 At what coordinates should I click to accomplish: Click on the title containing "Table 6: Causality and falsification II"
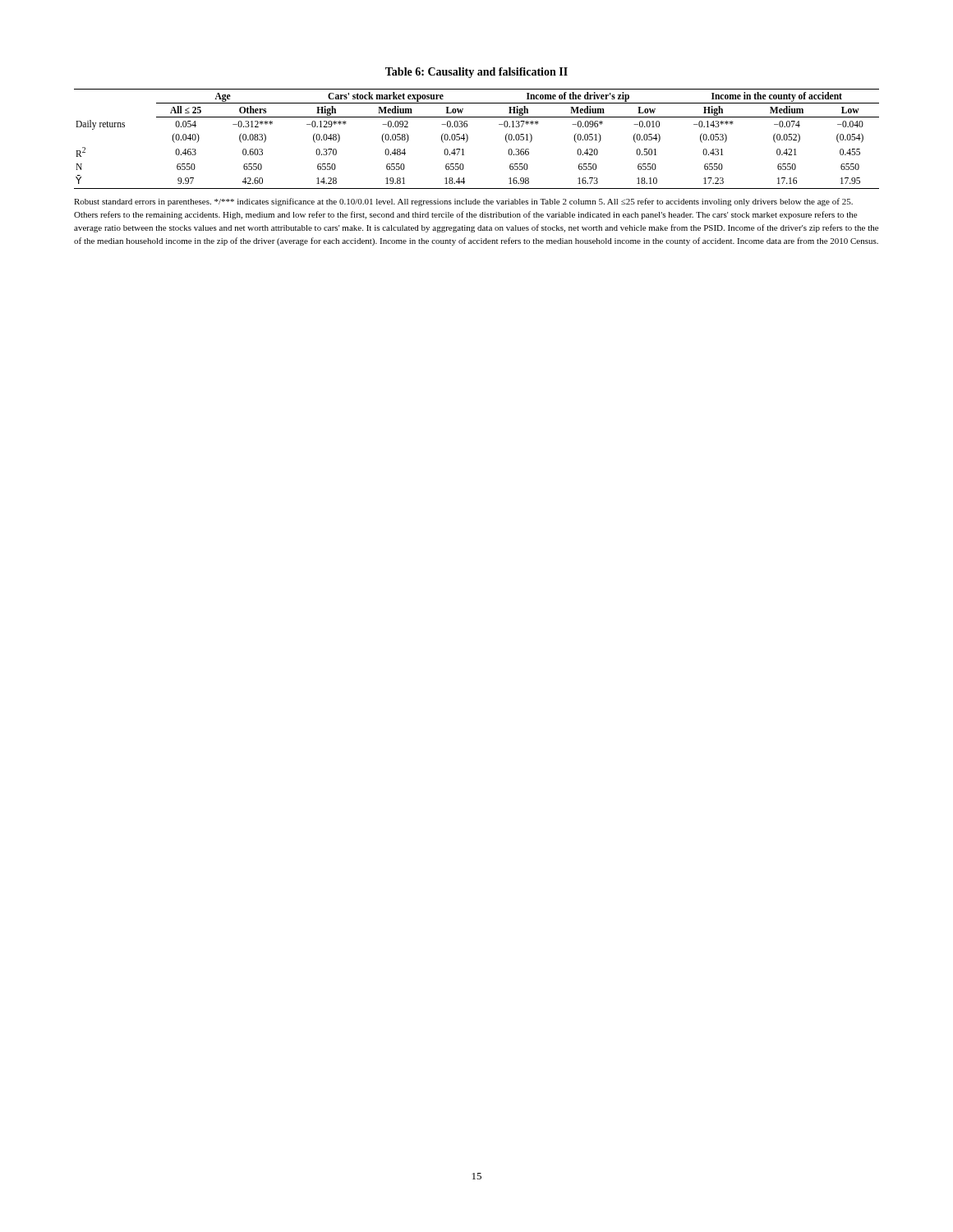tap(476, 72)
